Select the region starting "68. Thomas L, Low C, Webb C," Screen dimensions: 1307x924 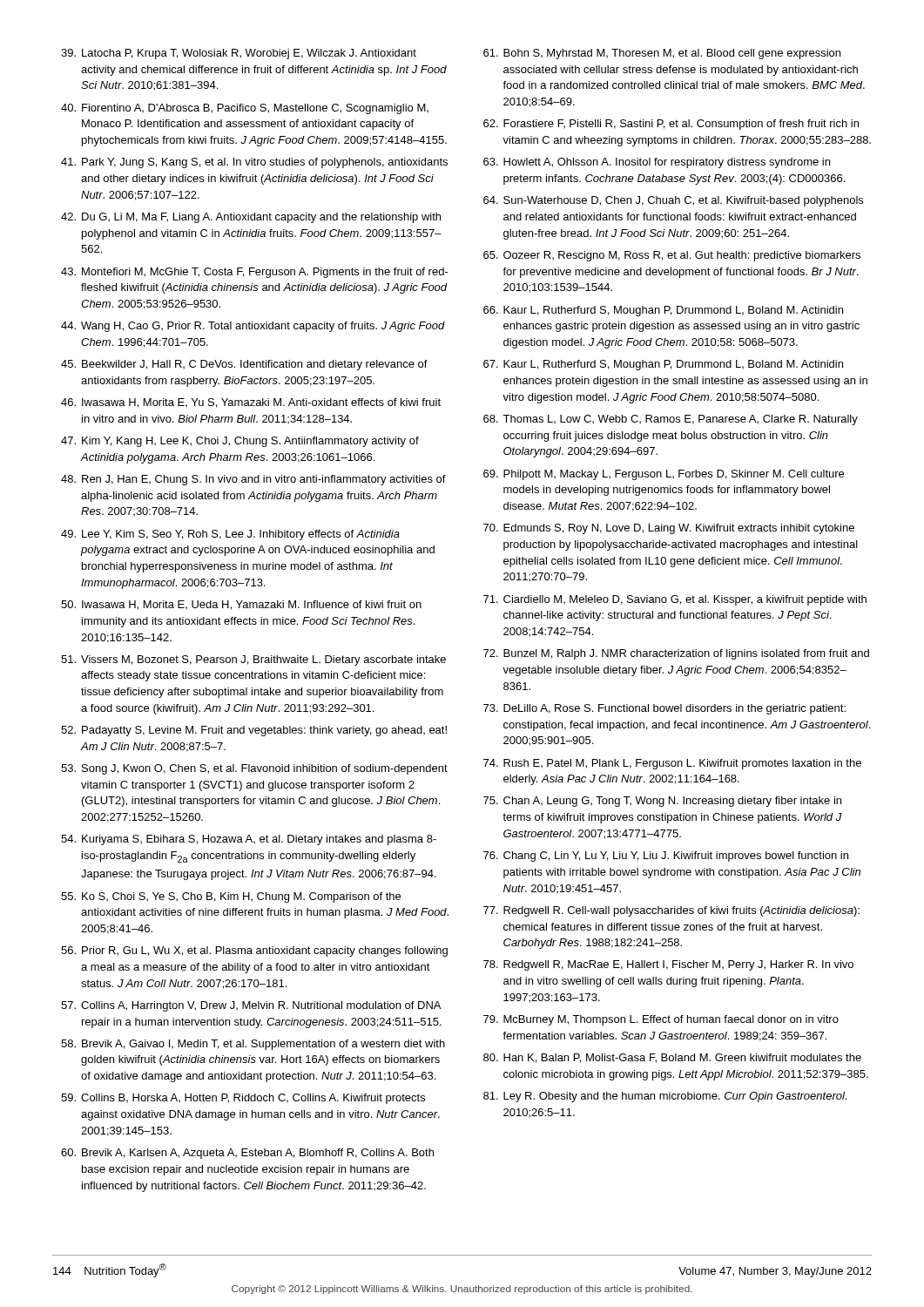(673, 436)
